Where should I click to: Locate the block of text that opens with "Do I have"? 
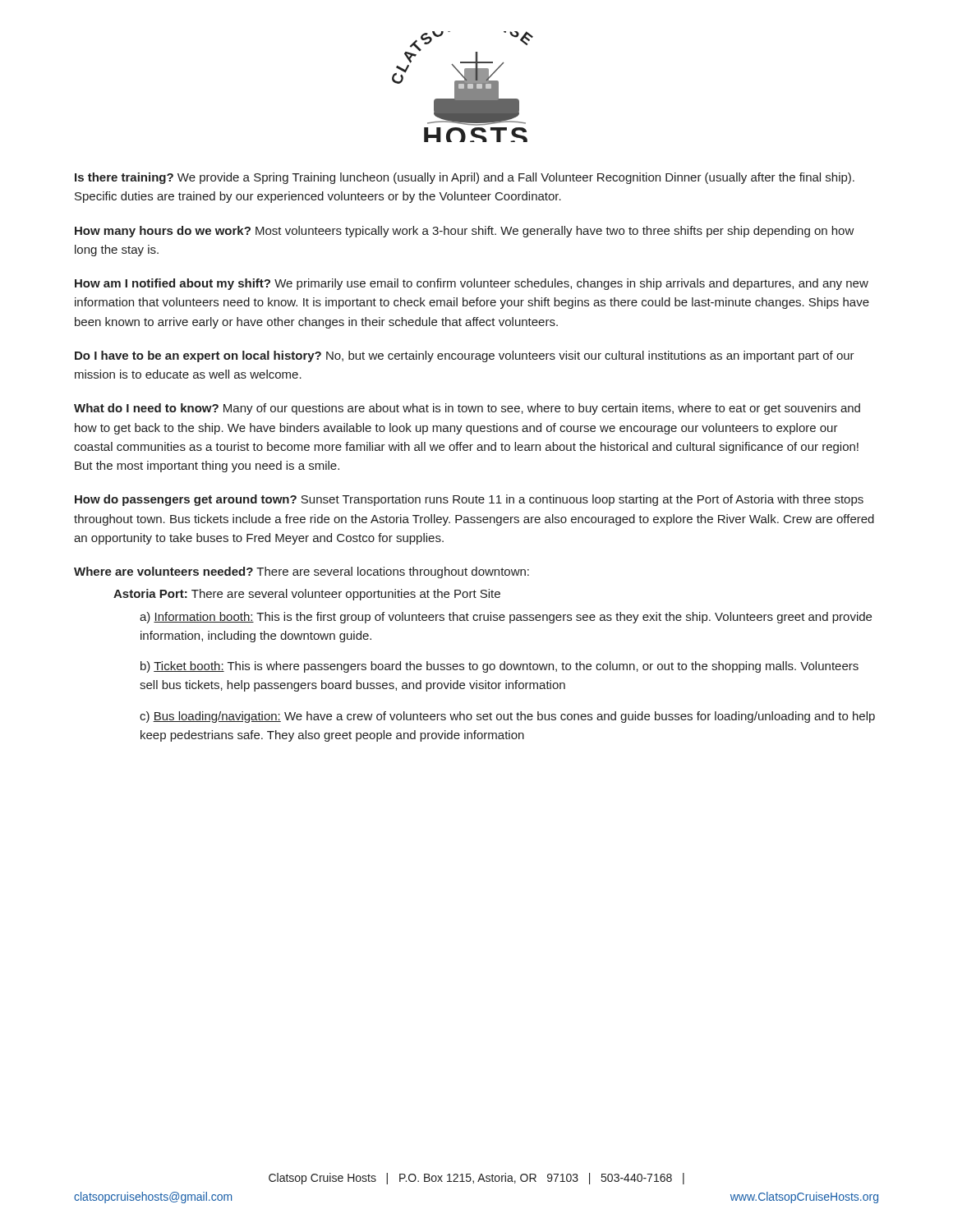pos(464,365)
